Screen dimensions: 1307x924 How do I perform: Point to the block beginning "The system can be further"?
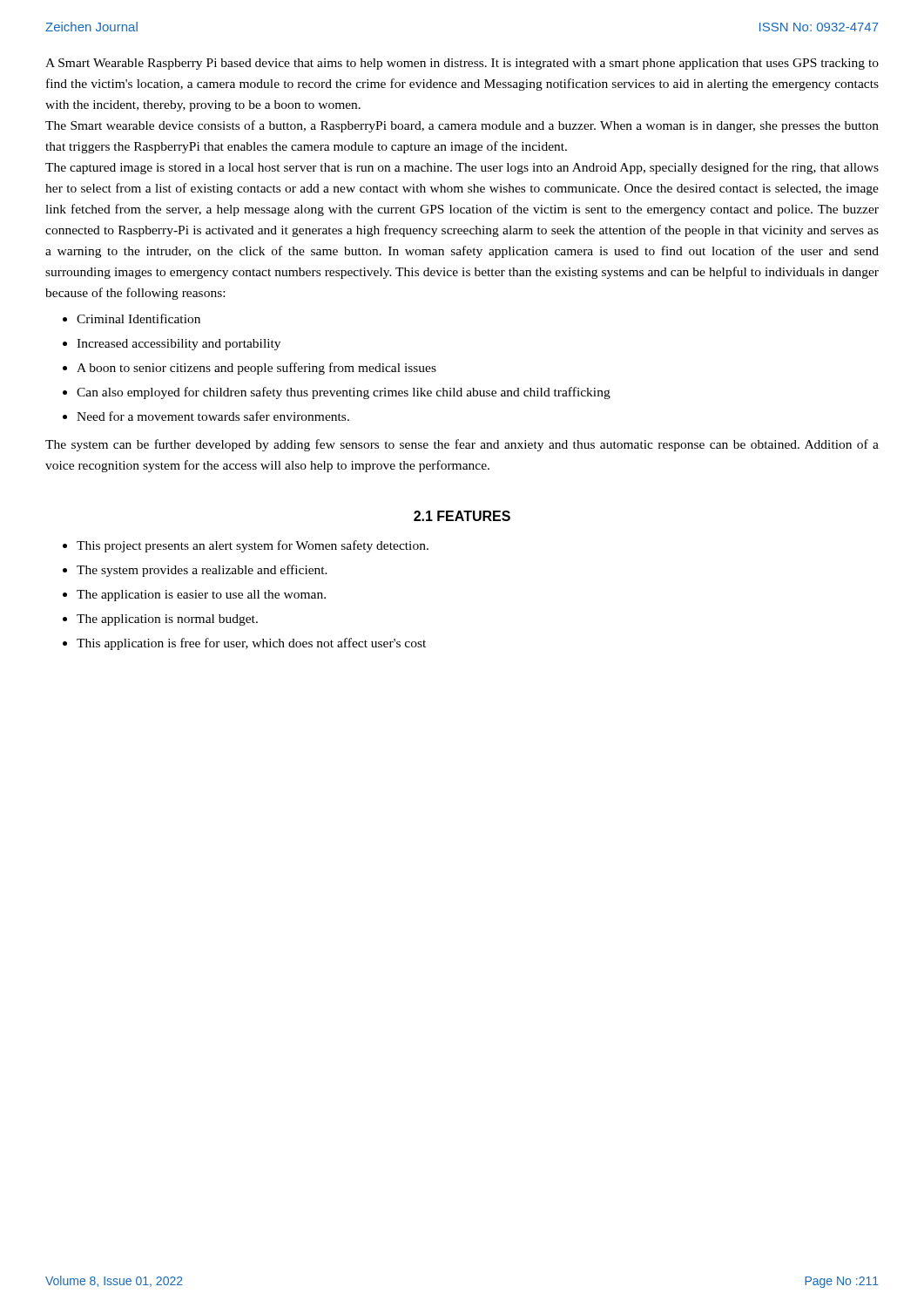pos(462,455)
